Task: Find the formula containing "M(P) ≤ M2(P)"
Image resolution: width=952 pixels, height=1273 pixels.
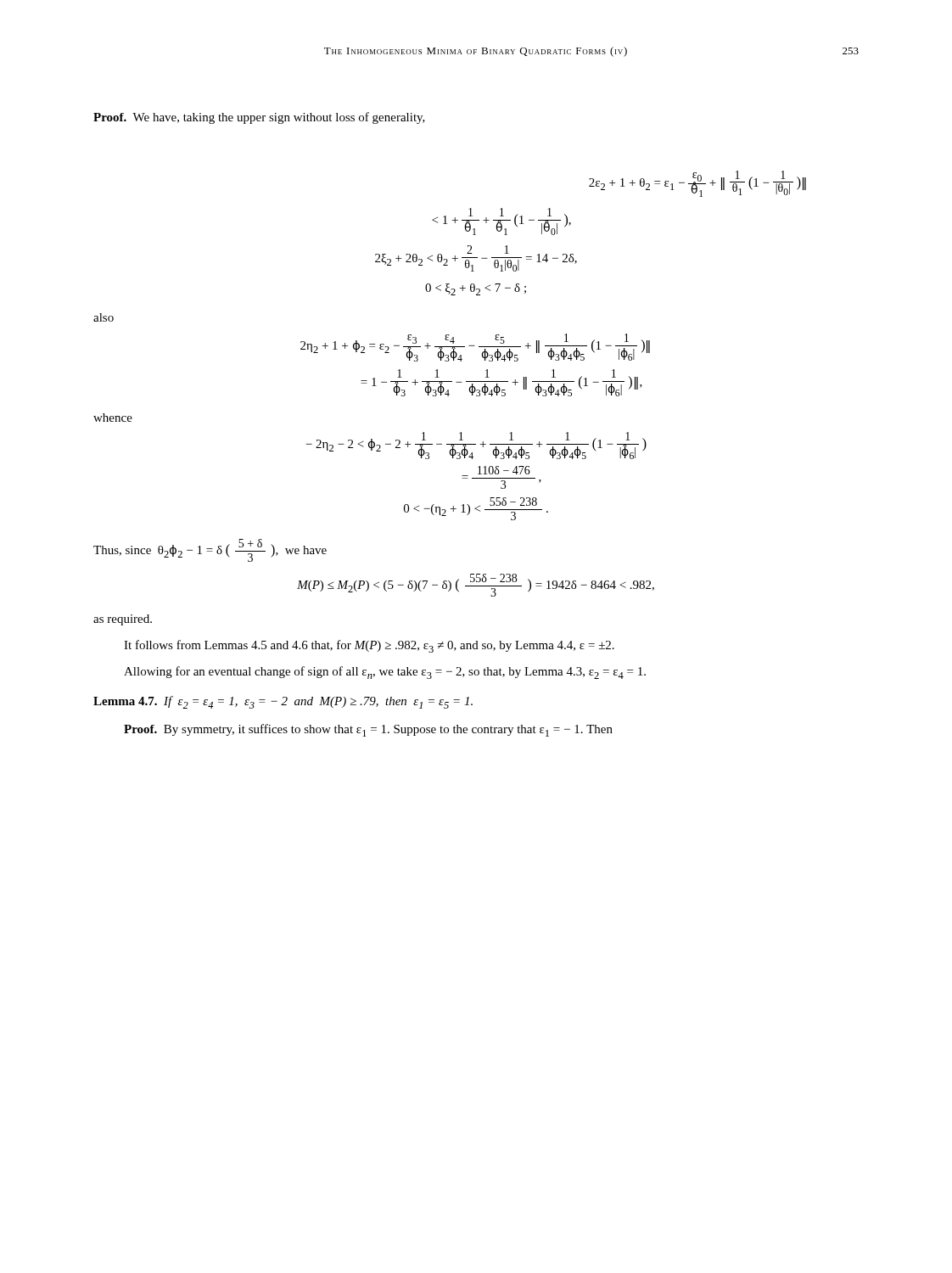Action: click(476, 586)
